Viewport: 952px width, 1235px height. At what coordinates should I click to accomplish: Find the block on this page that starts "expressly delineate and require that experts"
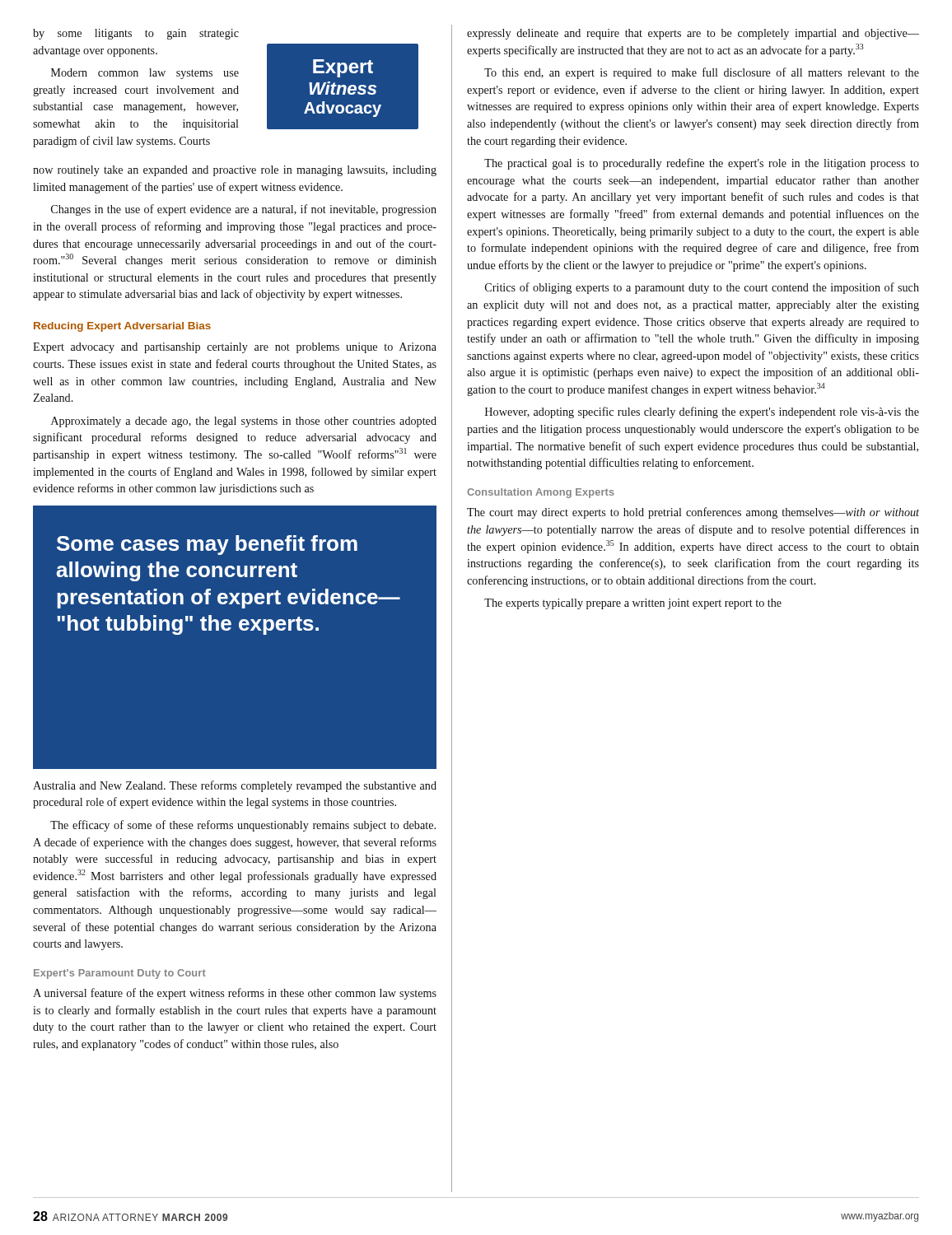tap(693, 87)
